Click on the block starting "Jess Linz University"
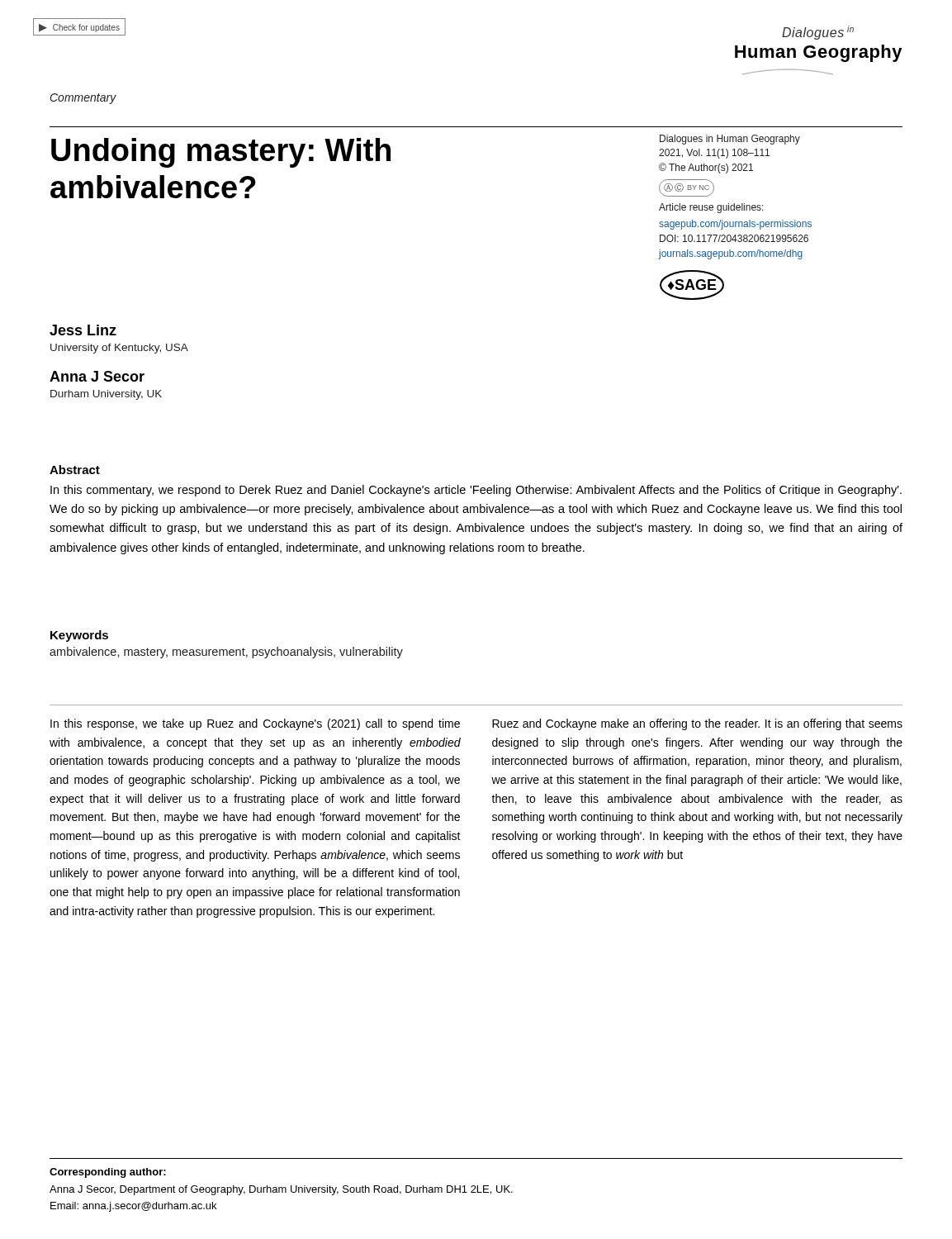The width and height of the screenshot is (952, 1239). pos(119,361)
